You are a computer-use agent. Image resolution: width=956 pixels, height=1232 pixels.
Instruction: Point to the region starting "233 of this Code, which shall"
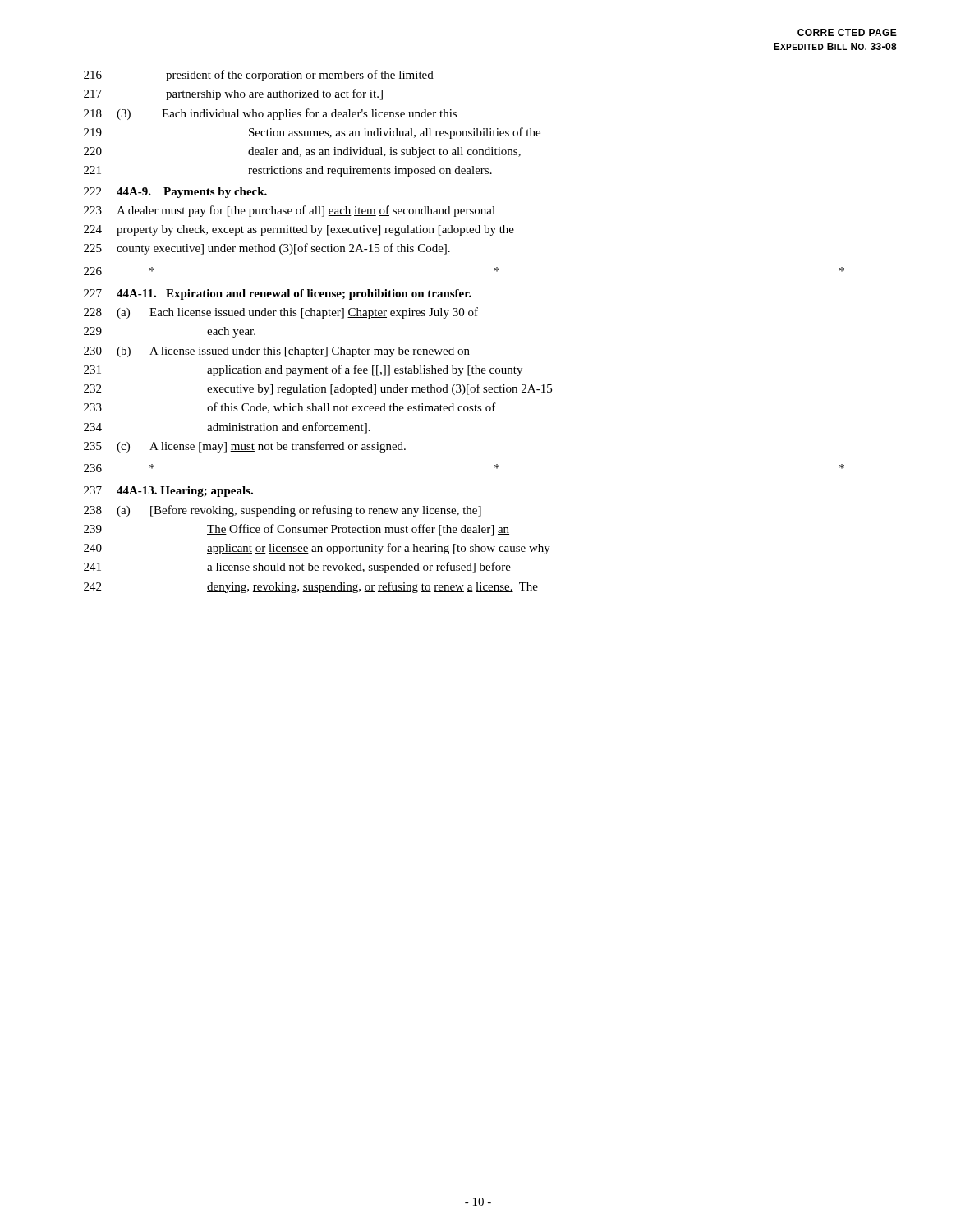pos(478,408)
